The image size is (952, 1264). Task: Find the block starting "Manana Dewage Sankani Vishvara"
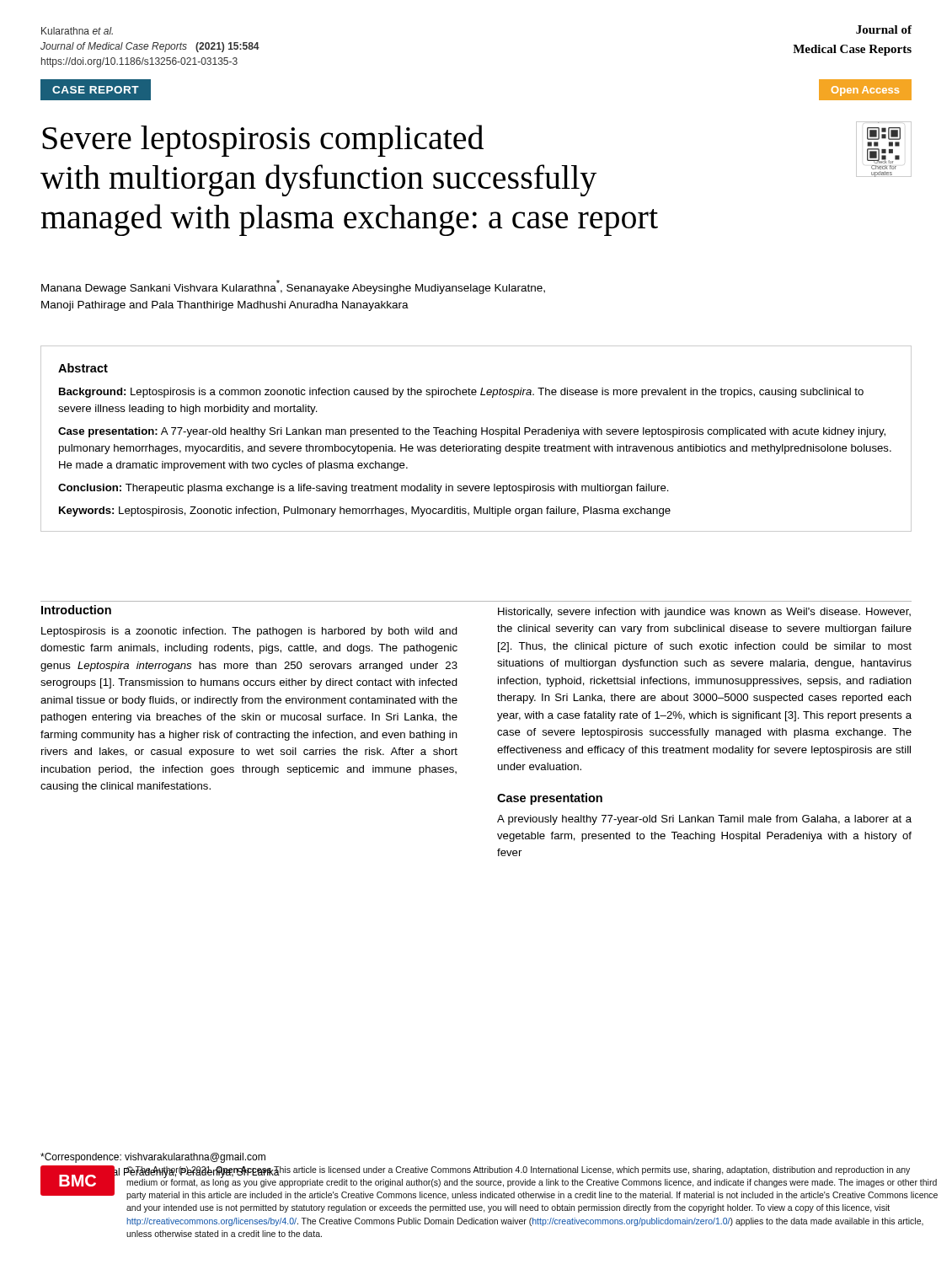click(x=293, y=294)
